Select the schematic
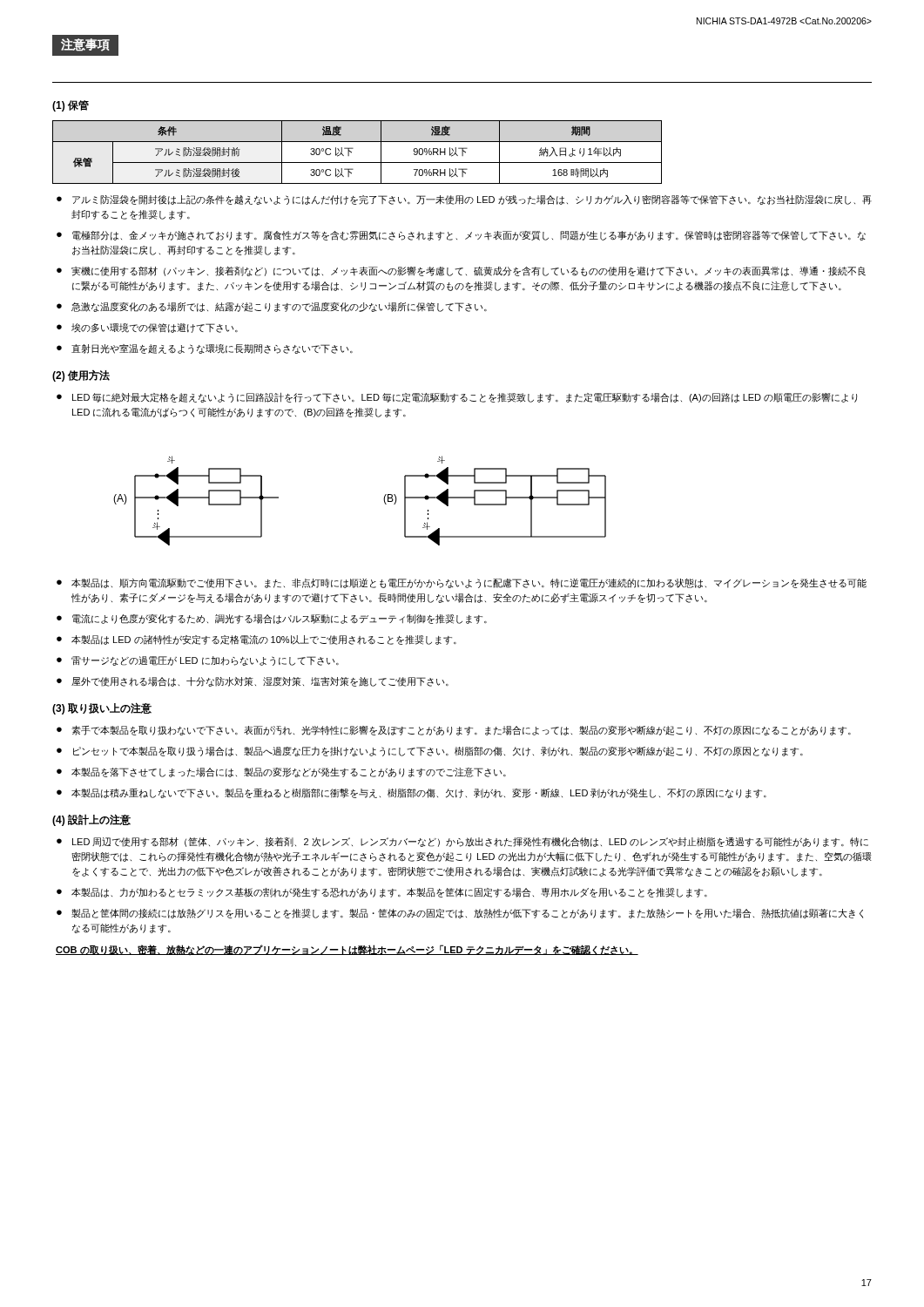 click(x=471, y=498)
